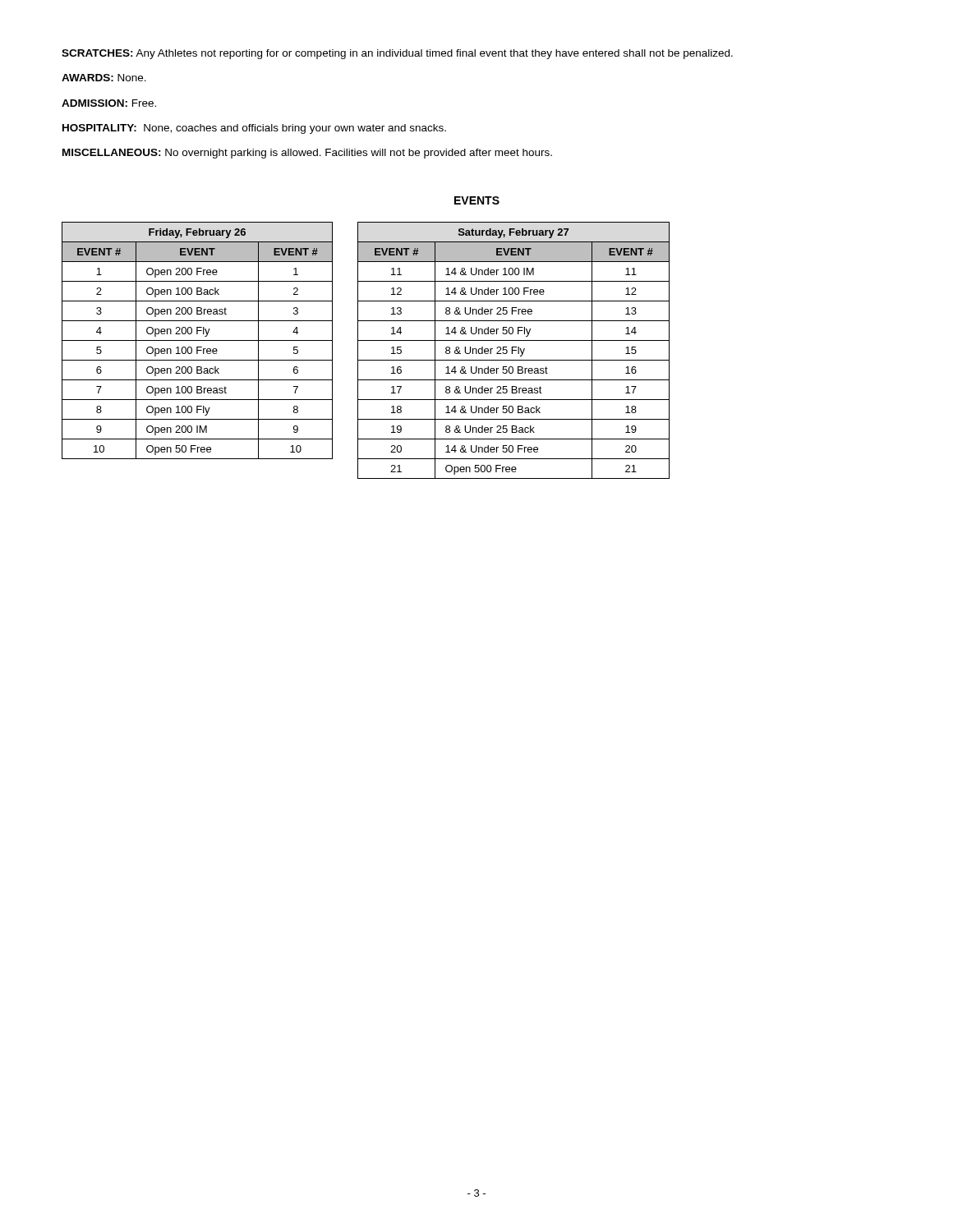Click the passage that begins "HOSPITALITY: None, coaches and officials"

point(254,128)
